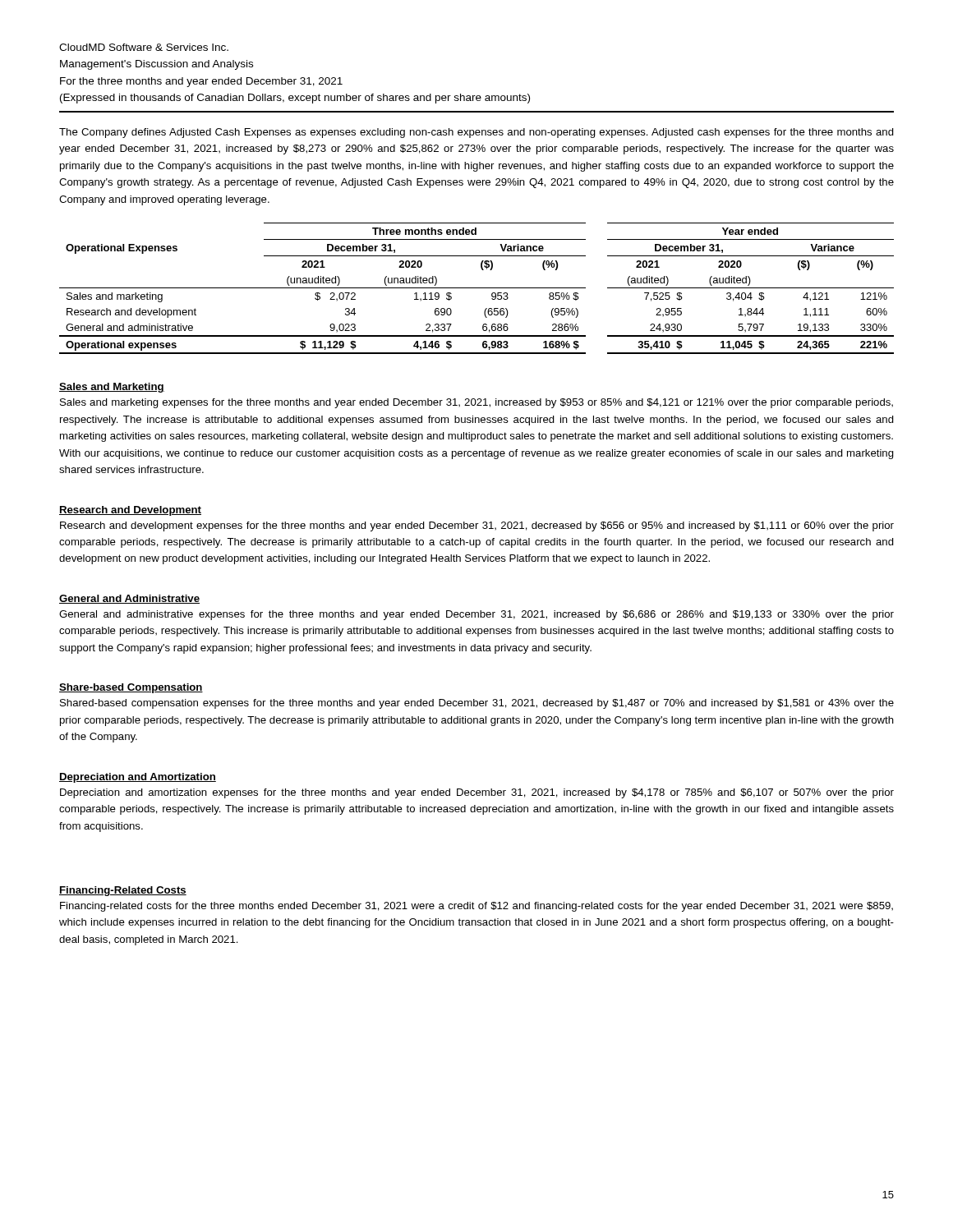Find the text block that reads "The Company defines Adjusted"

[476, 165]
